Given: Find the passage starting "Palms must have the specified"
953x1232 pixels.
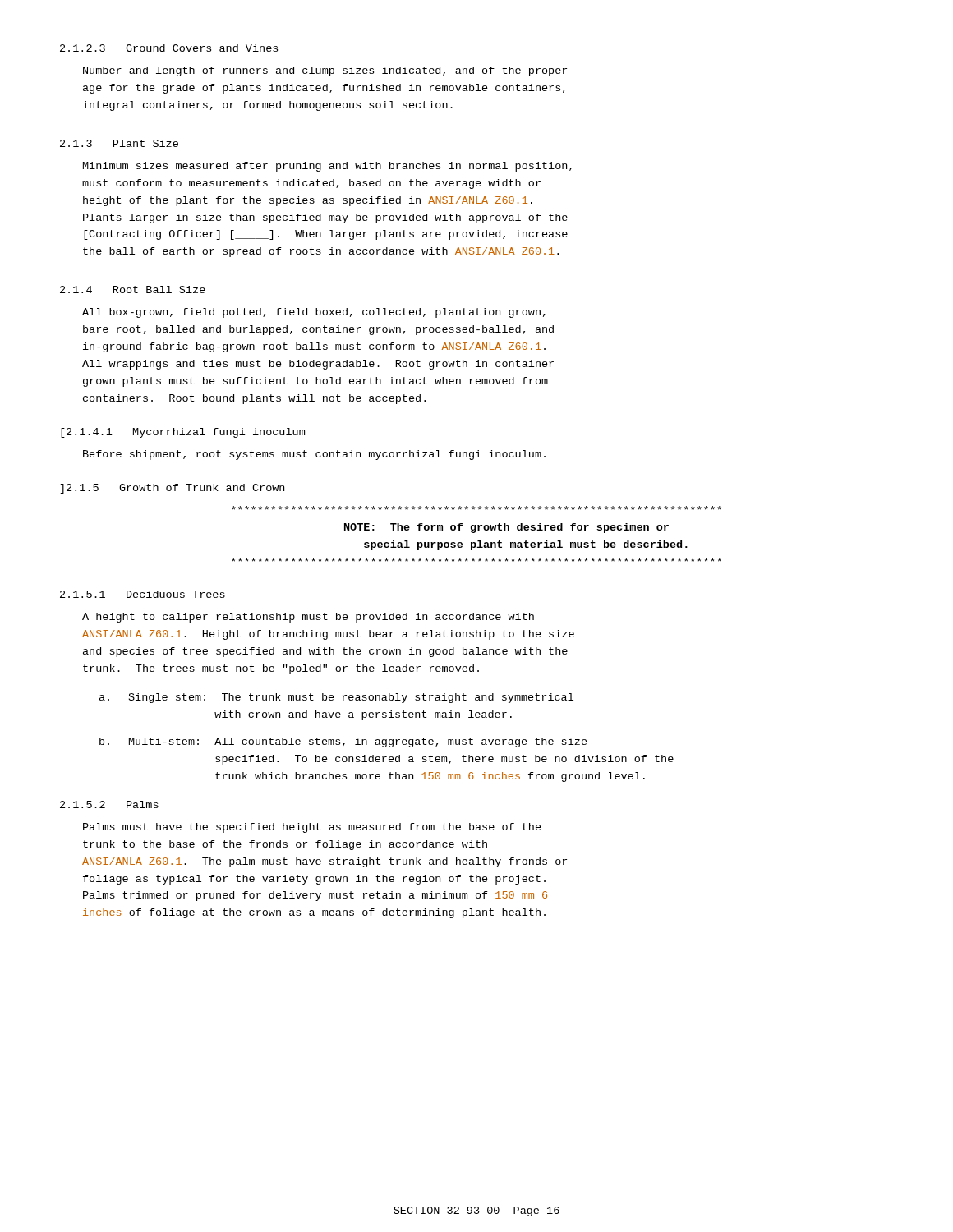Looking at the screenshot, I should 325,870.
